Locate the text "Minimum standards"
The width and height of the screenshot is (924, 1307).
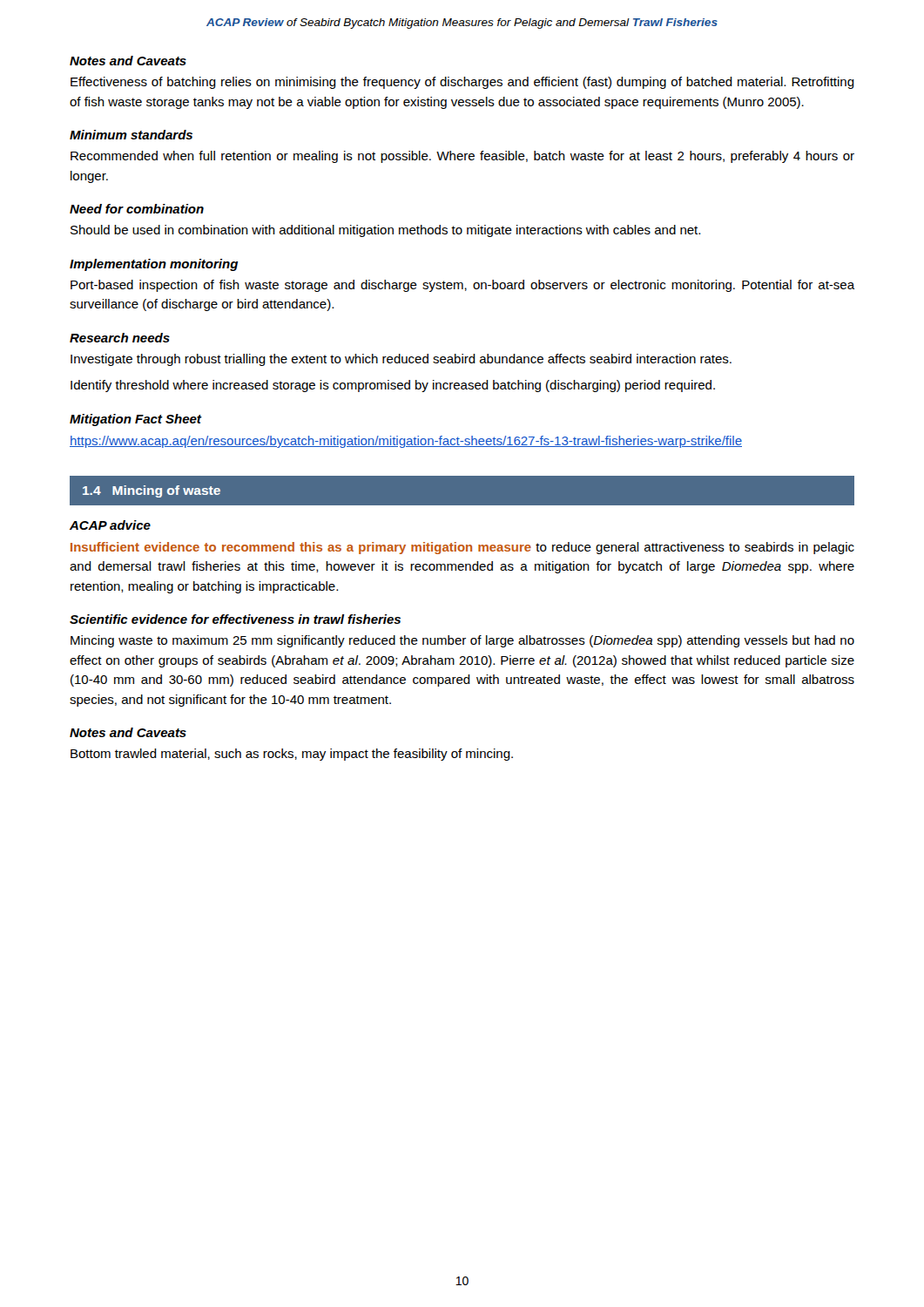point(131,135)
